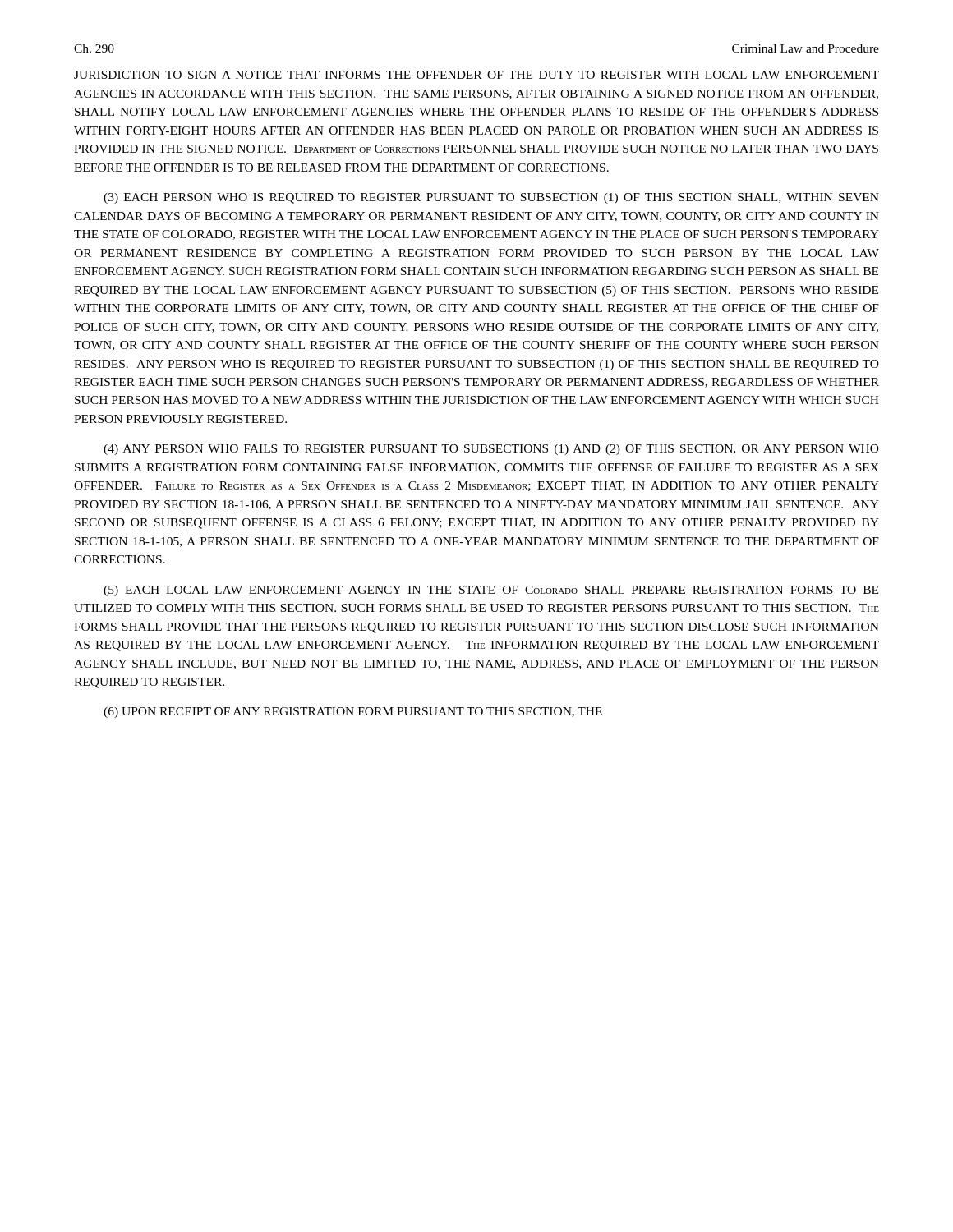Locate the text block that says "(5) EACH LOCAL LAW ENFORCEMENT AGENCY"
This screenshot has height=1232, width=953.
click(x=476, y=635)
